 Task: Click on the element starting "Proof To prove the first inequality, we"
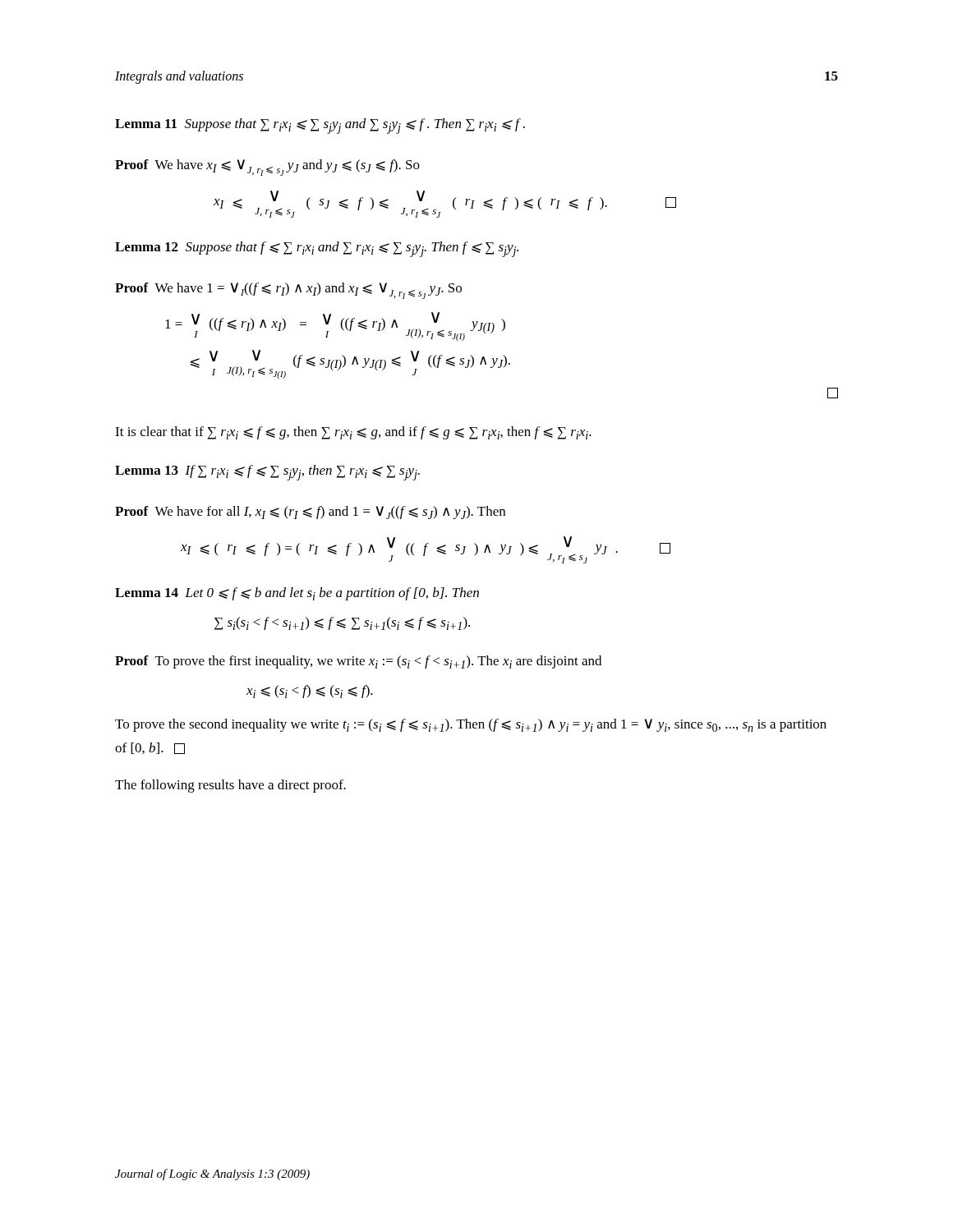[x=358, y=662]
